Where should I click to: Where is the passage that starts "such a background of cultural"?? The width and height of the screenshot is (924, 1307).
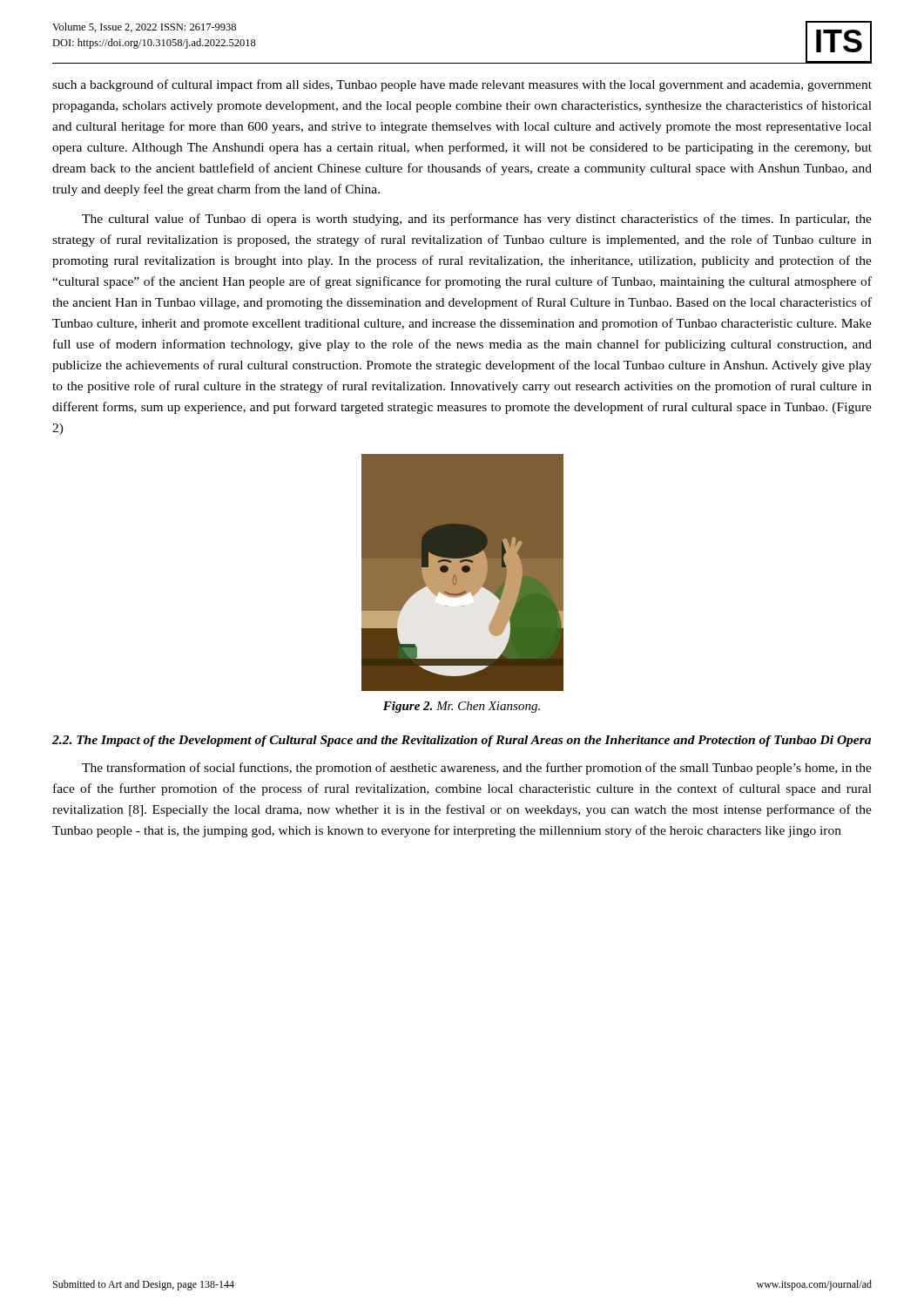click(462, 137)
